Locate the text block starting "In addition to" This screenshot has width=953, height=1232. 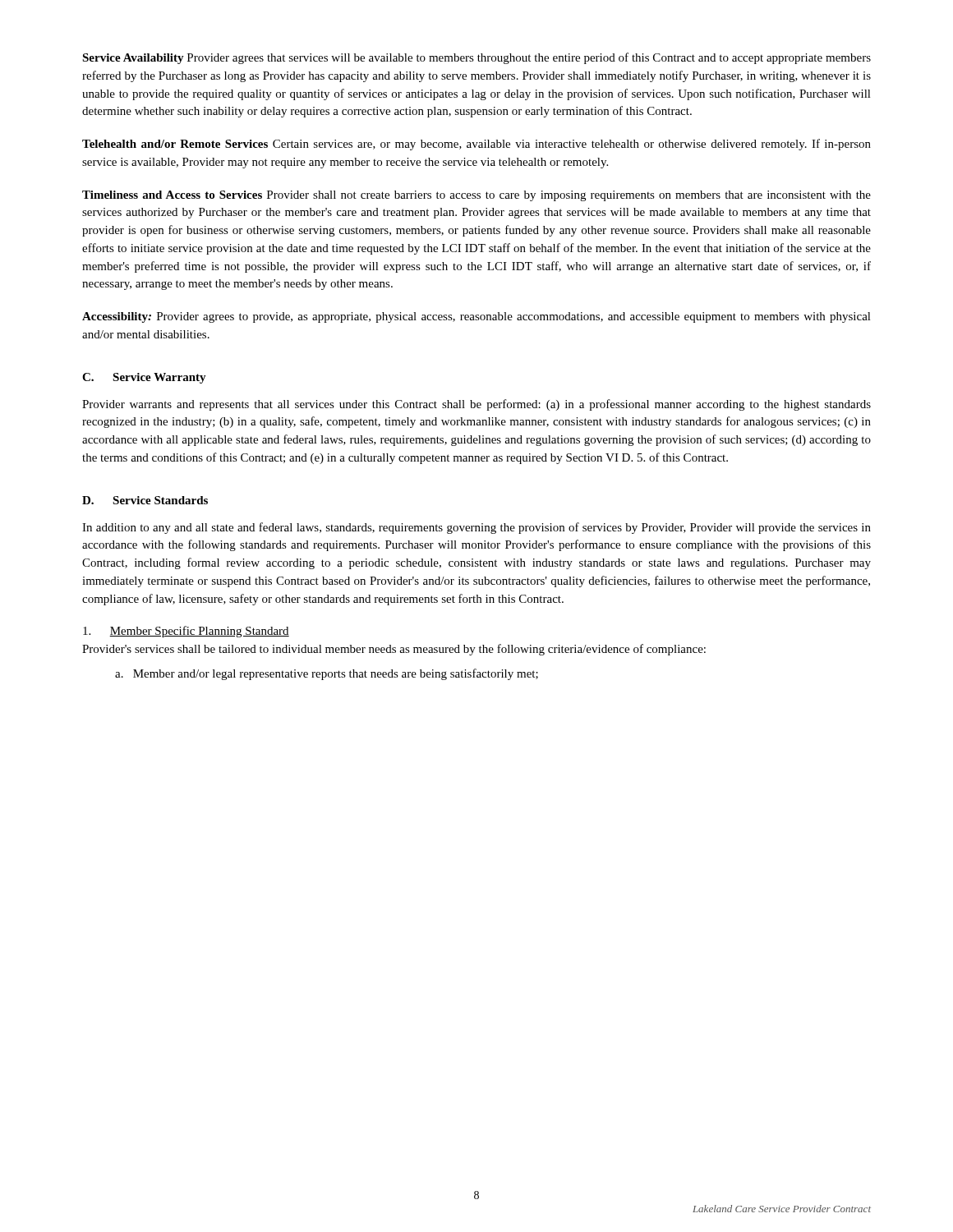pyautogui.click(x=476, y=563)
